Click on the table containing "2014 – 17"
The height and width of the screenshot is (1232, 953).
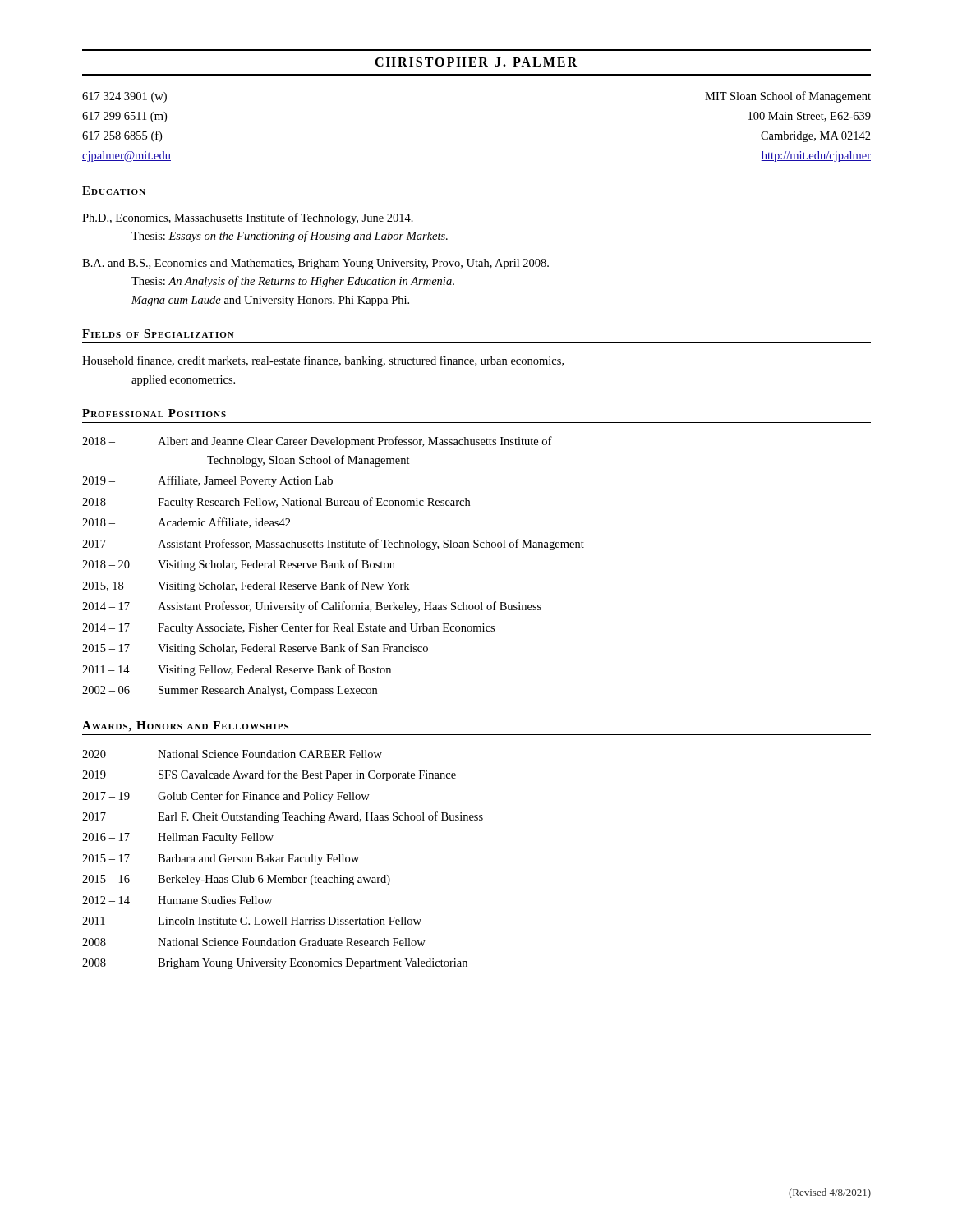click(476, 566)
